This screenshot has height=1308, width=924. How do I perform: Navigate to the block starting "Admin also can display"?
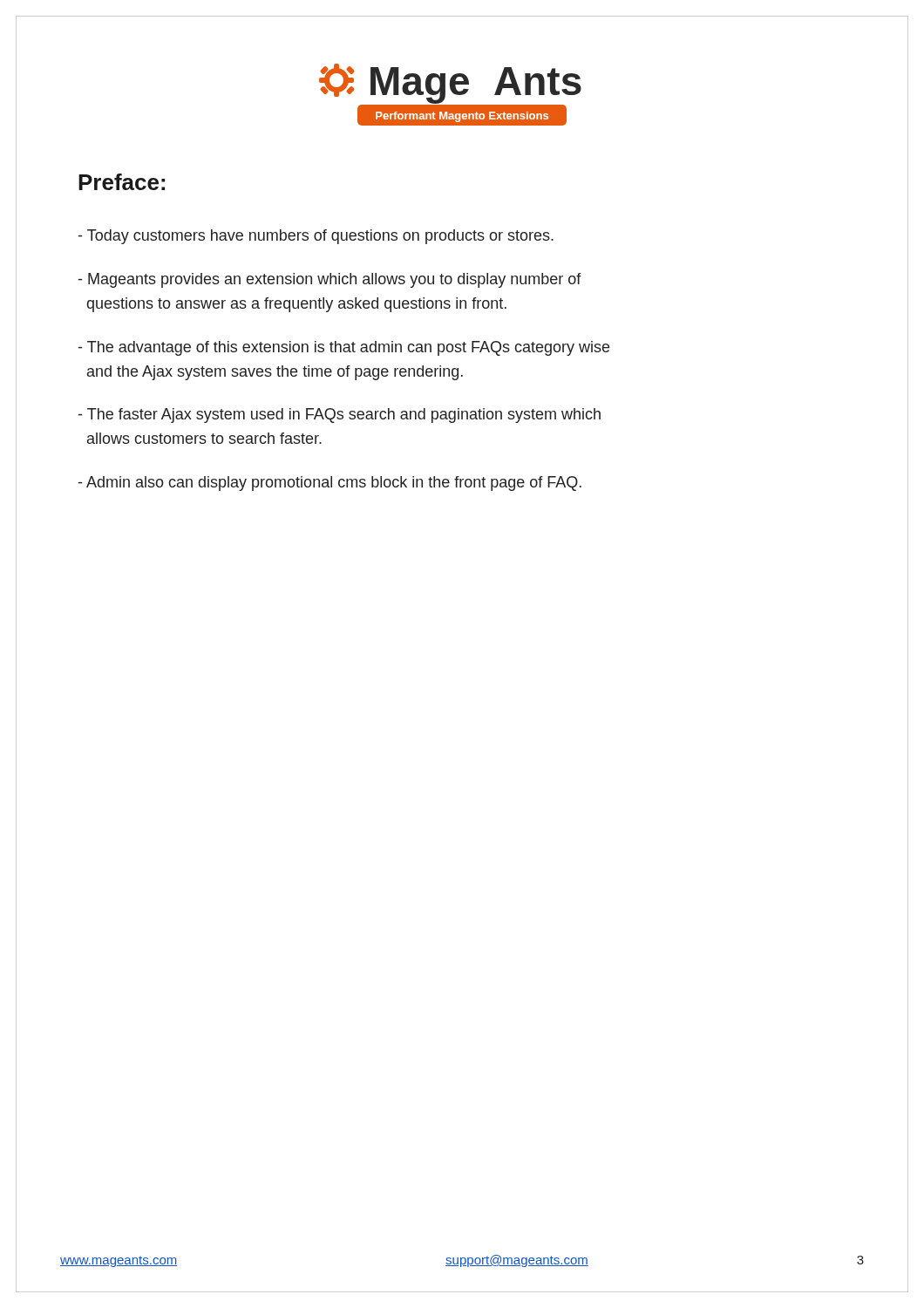pyautogui.click(x=330, y=482)
